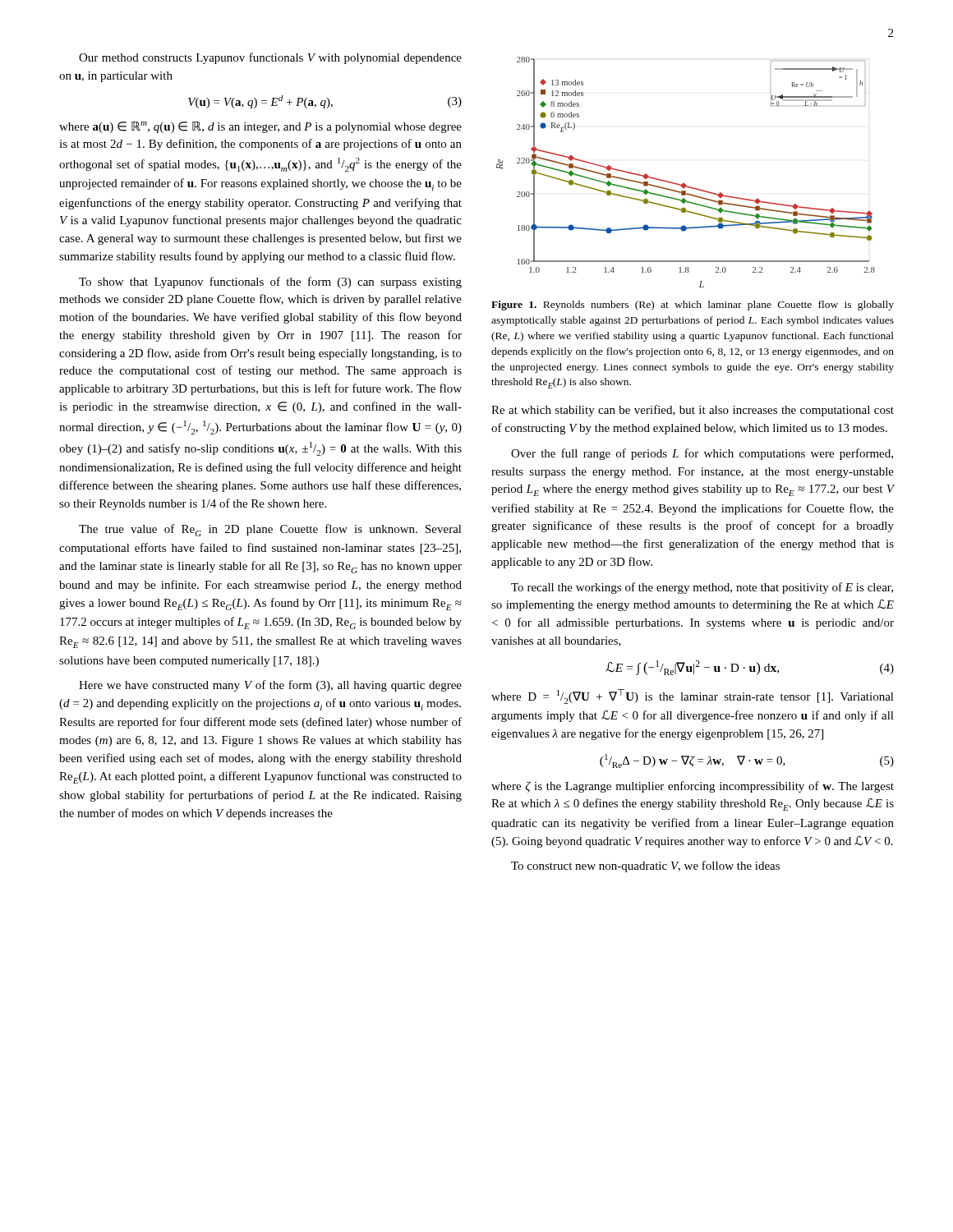
Task: Find the line chart
Action: (x=693, y=221)
